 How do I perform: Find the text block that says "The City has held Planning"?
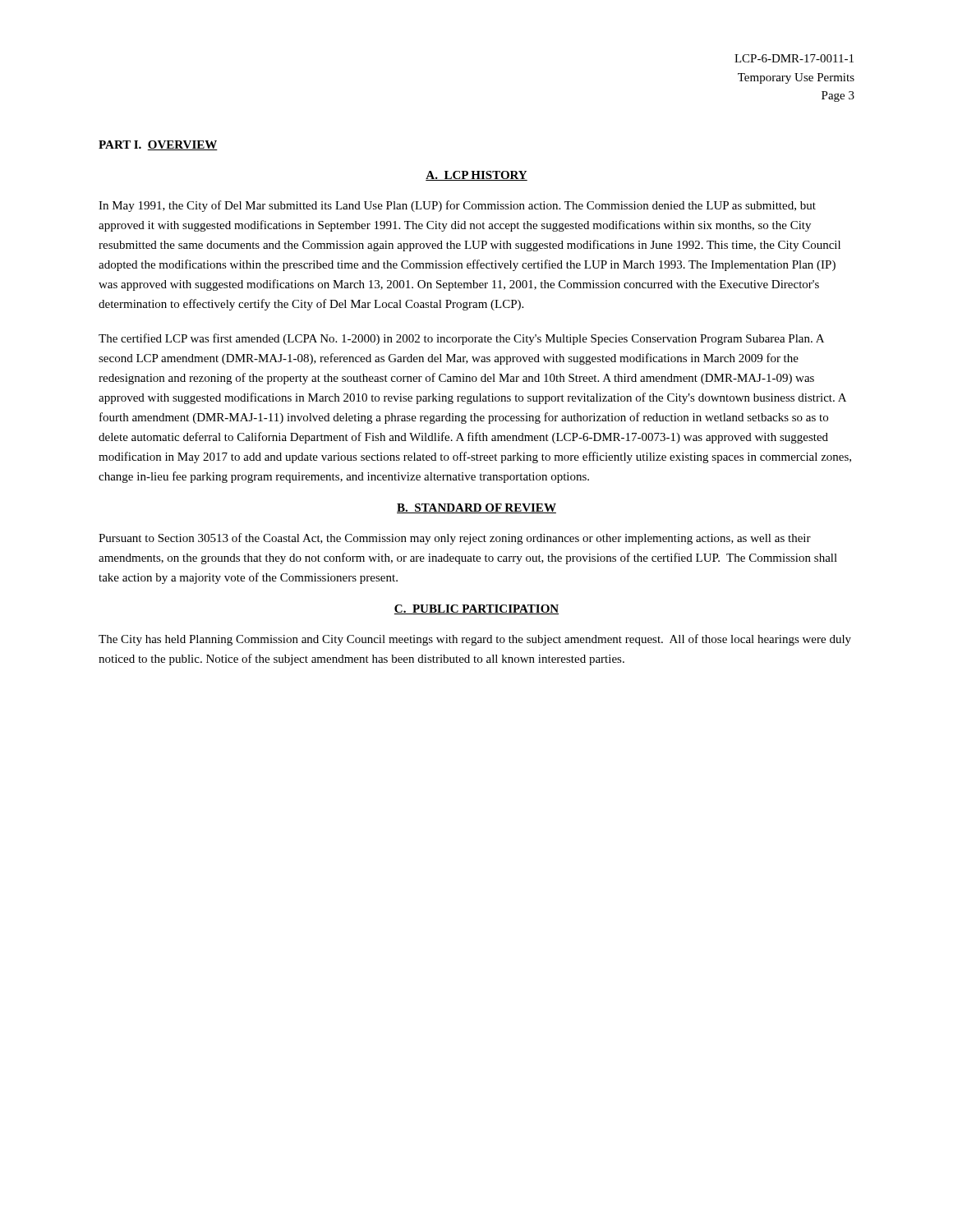point(475,648)
